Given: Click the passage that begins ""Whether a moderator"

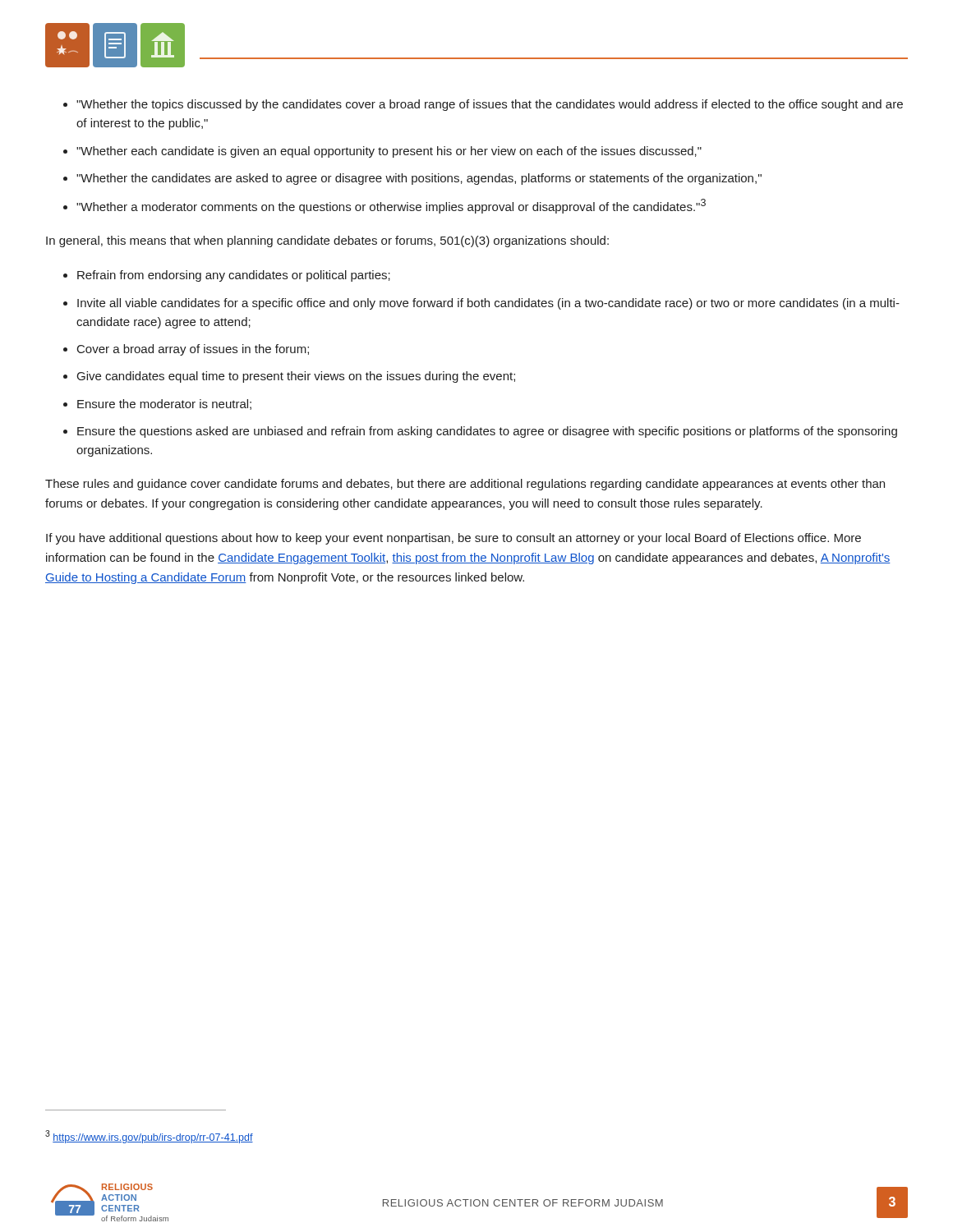Looking at the screenshot, I should (391, 205).
